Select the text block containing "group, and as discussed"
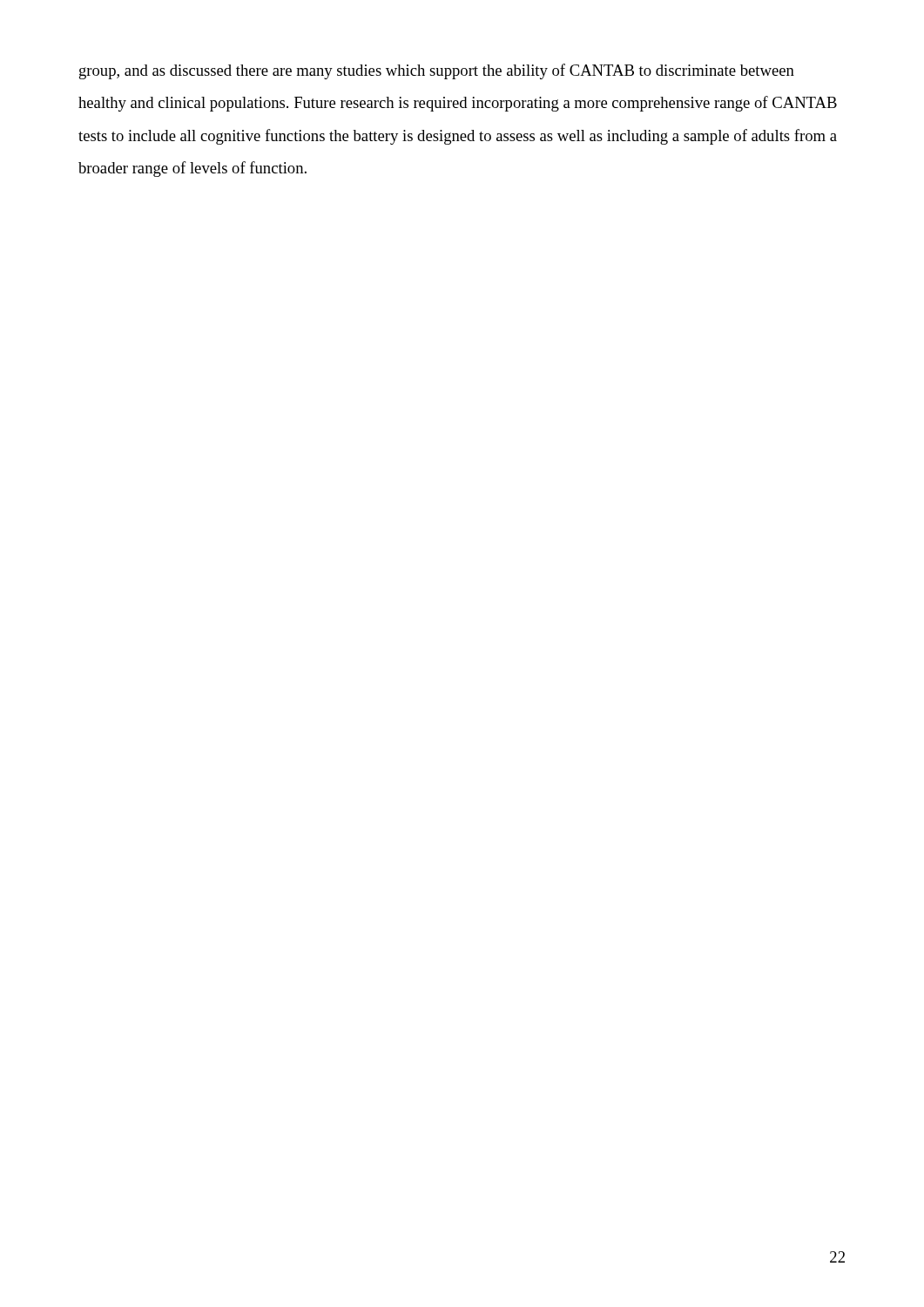Screen dimensions: 1307x924 tap(458, 119)
